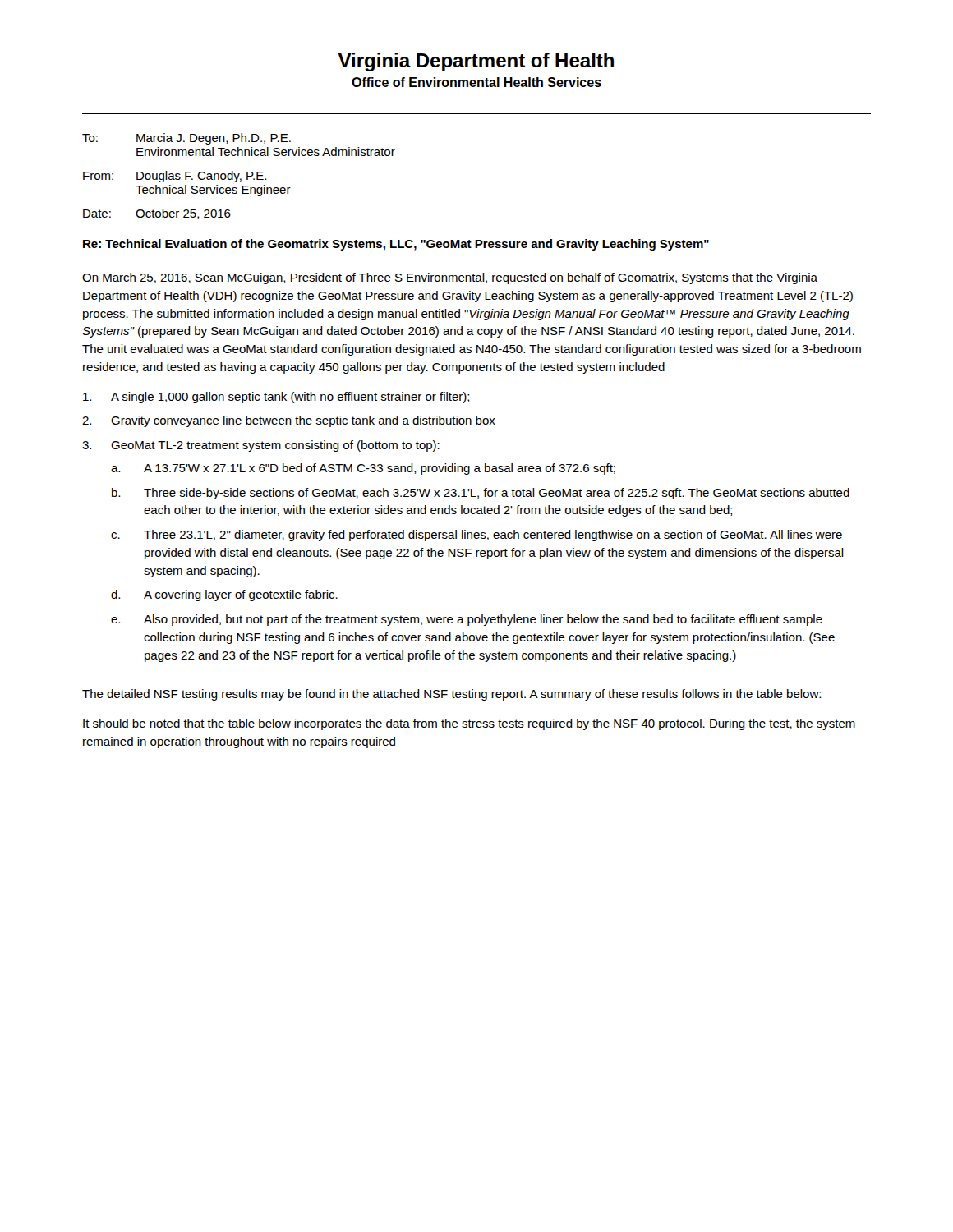Click where it says "Douglas F. Canody, P.E.Technical Services Engineer"
The width and height of the screenshot is (953, 1232).
(x=213, y=182)
